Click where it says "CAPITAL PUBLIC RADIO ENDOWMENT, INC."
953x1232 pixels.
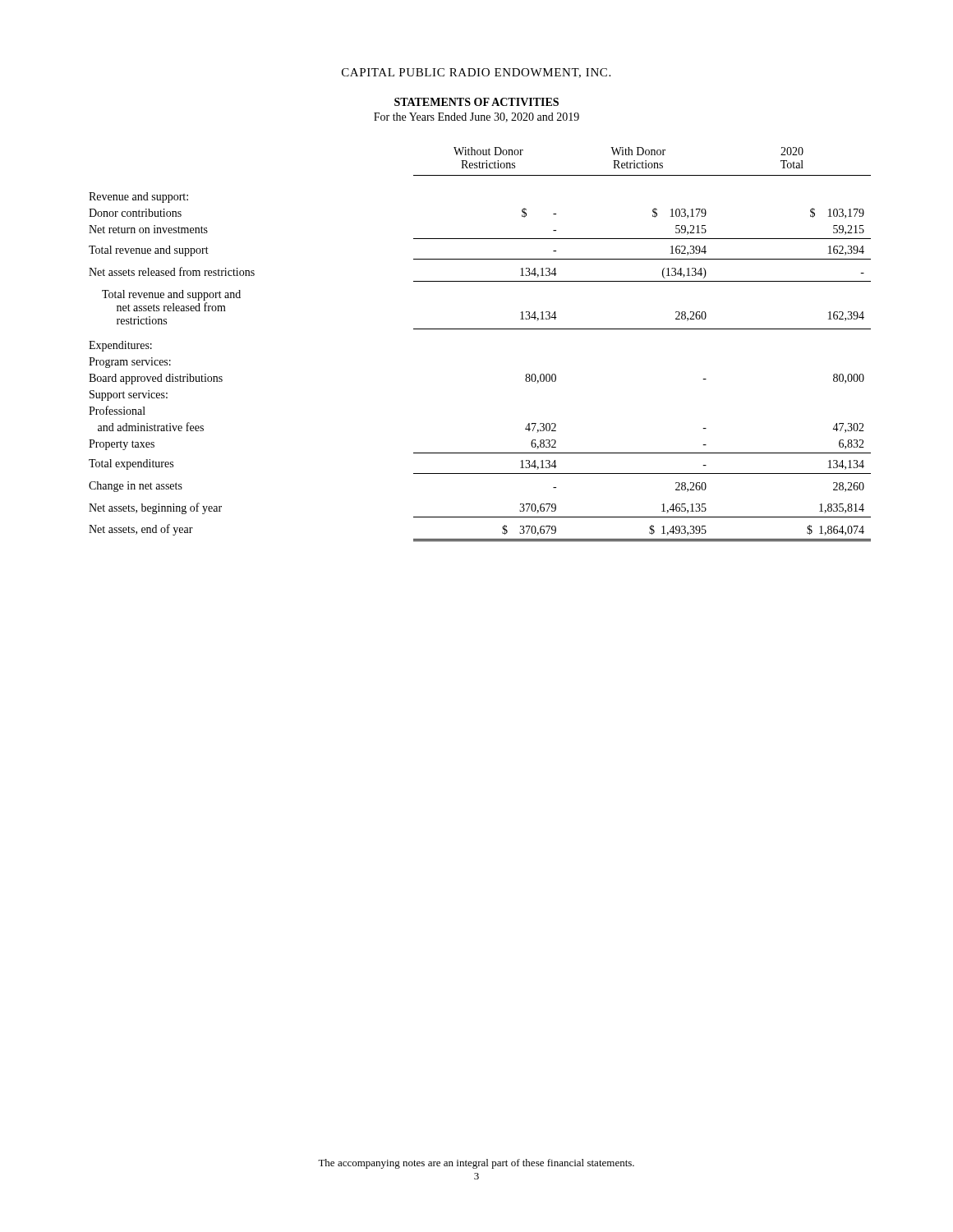476,73
